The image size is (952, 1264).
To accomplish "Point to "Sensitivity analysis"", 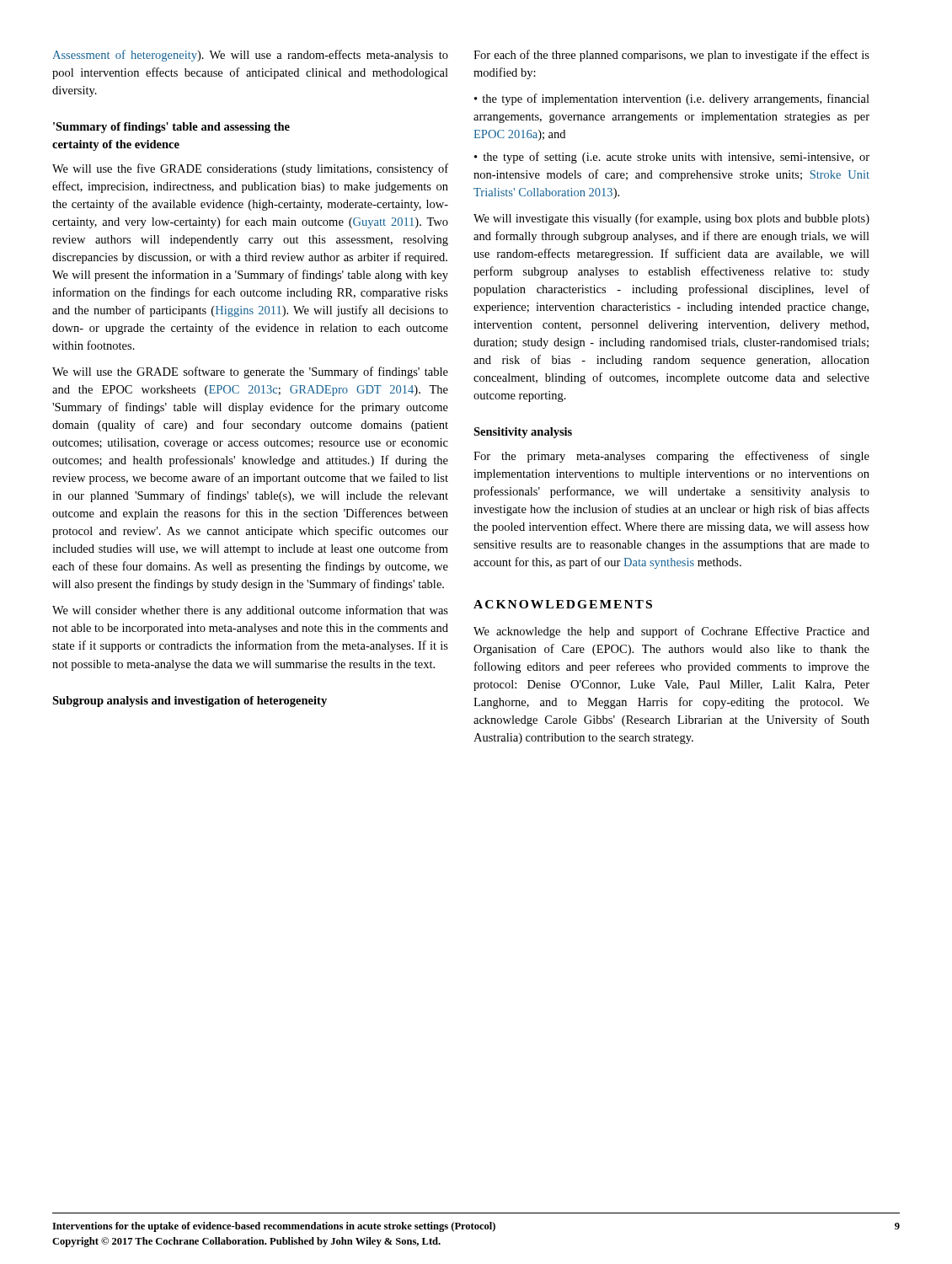I will click(523, 433).
